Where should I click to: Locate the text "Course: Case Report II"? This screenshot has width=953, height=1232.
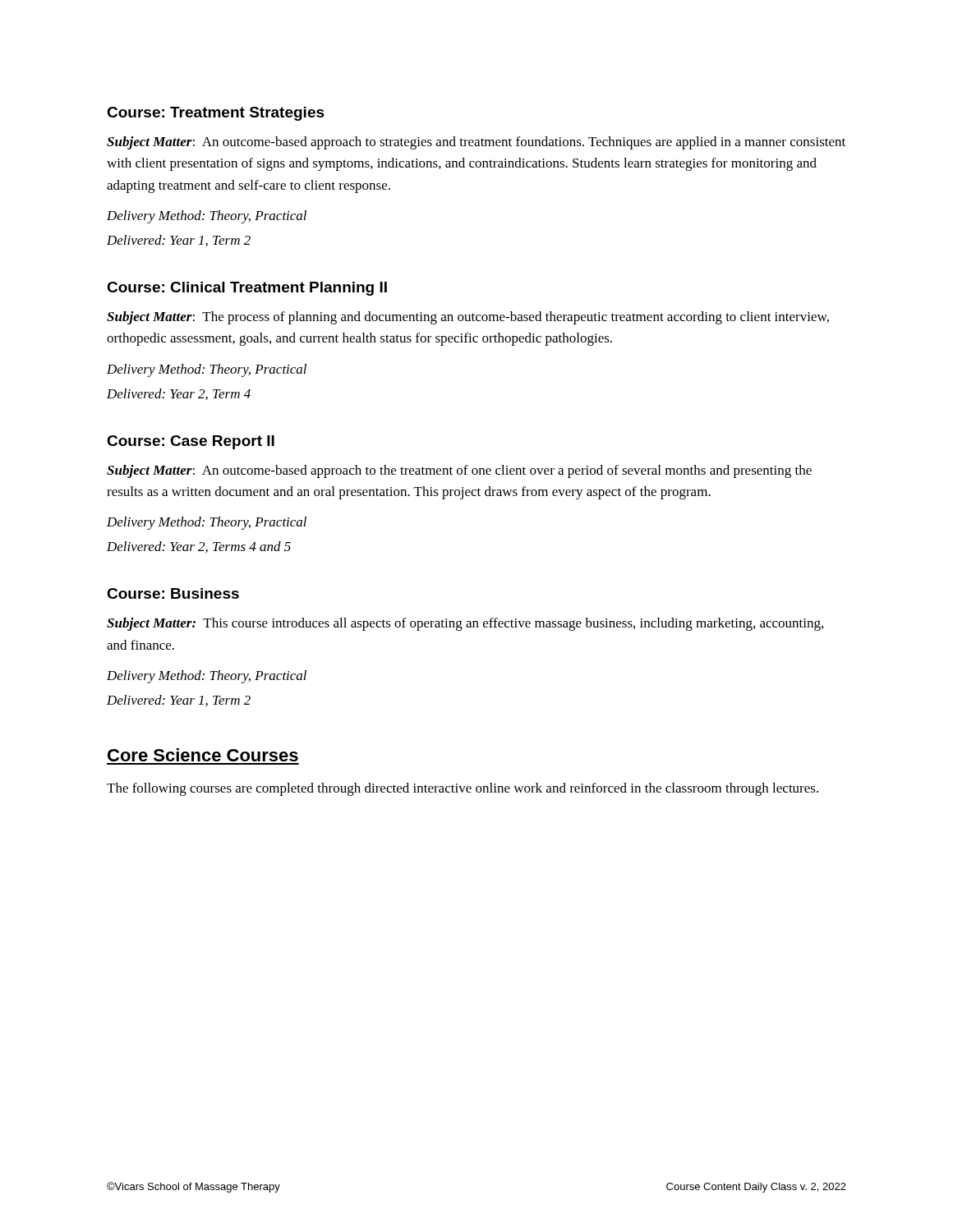coord(191,440)
